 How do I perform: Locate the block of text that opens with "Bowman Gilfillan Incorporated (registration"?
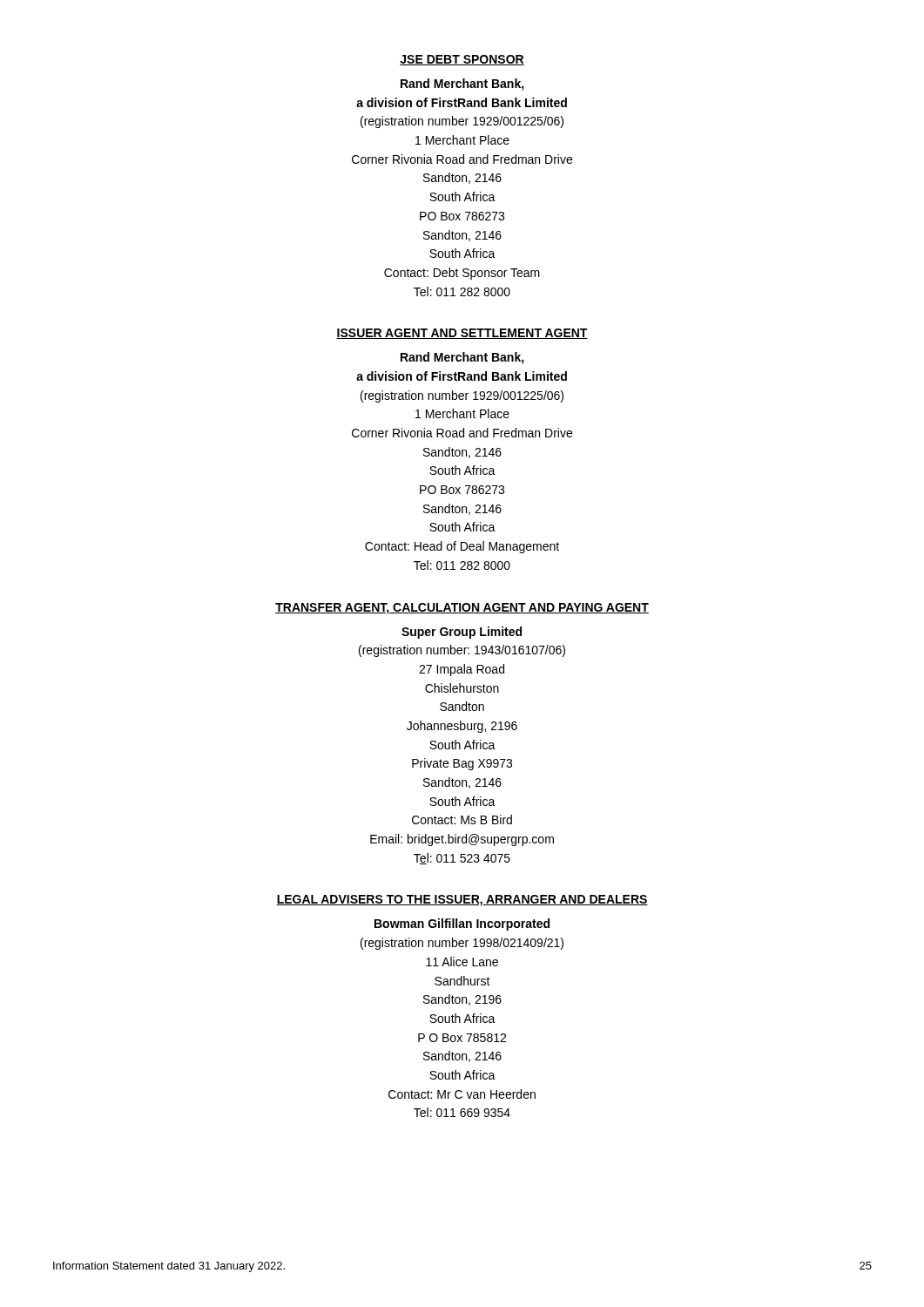[462, 1018]
